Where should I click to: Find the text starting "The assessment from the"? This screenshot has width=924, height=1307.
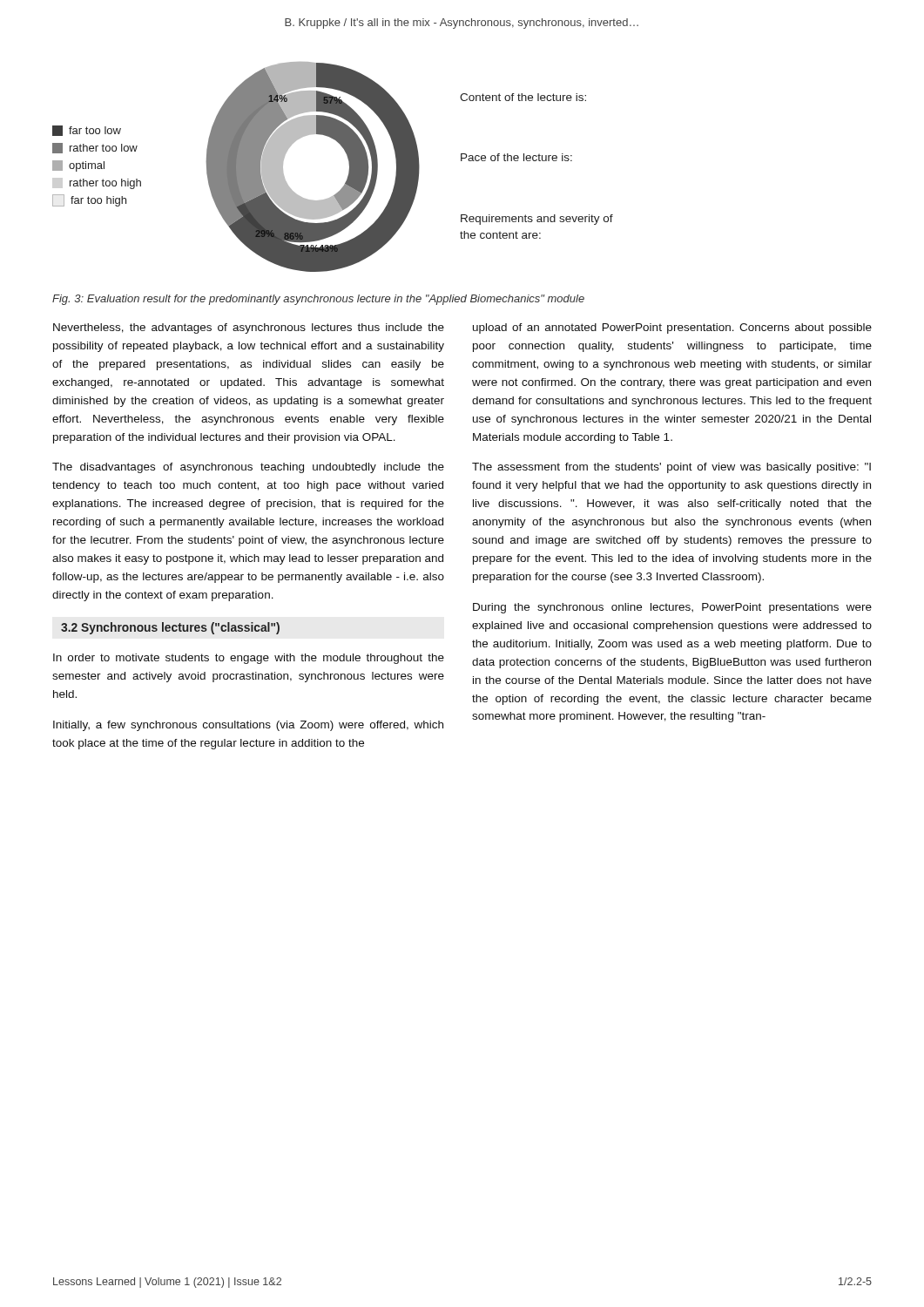[672, 522]
